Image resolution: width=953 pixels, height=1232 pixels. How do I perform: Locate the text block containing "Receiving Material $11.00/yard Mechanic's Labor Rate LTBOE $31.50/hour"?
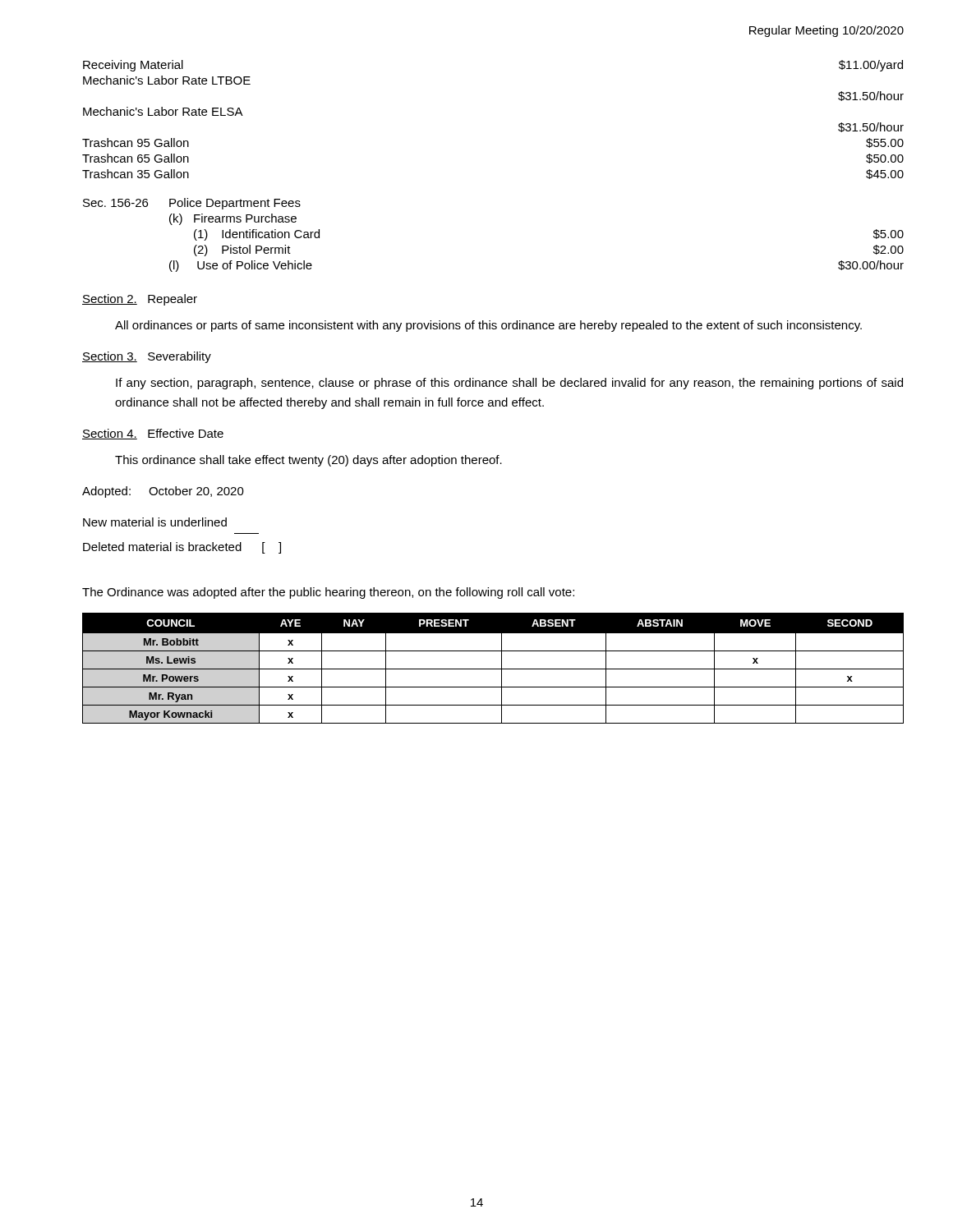pos(131,65)
